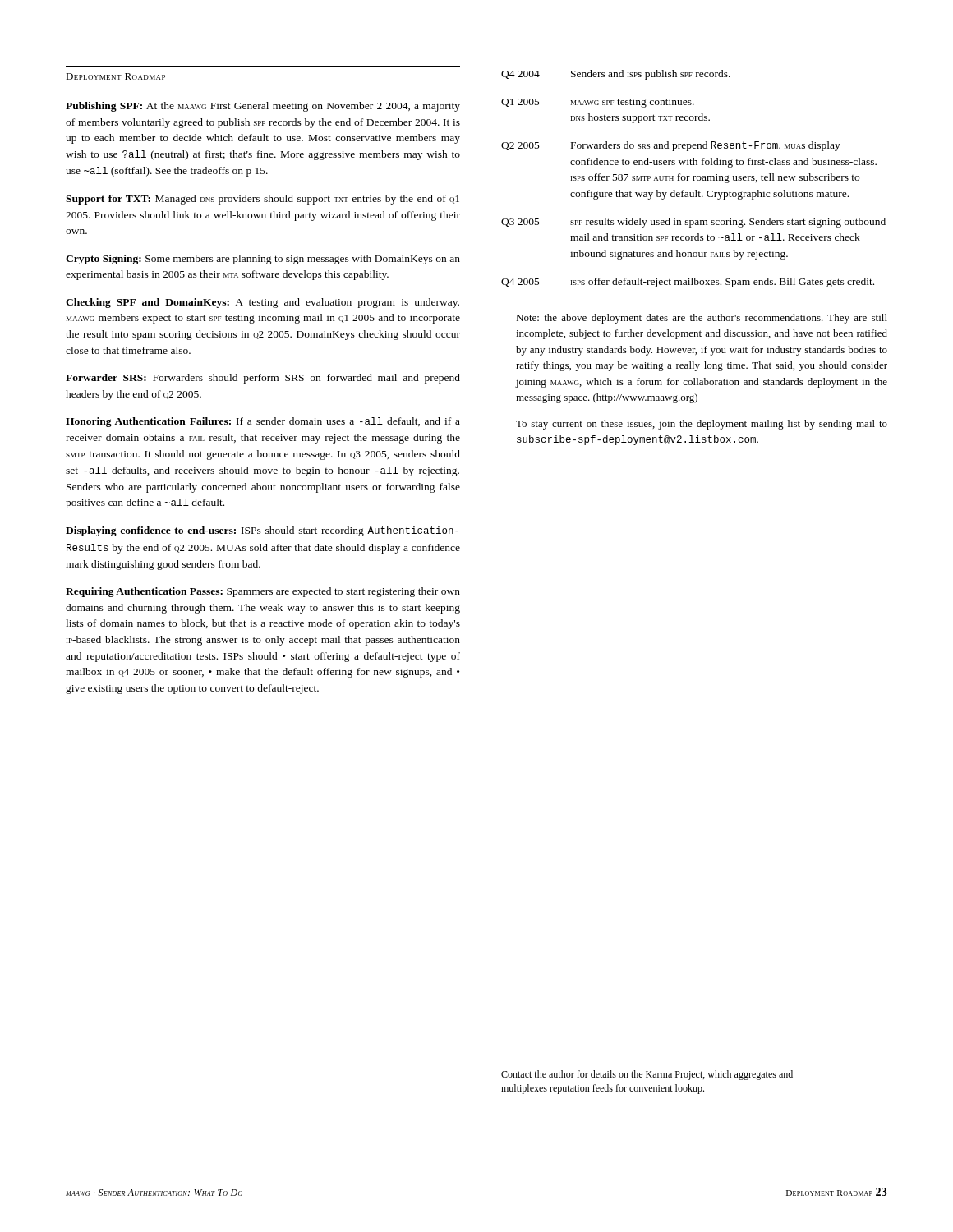Viewport: 953px width, 1232px height.
Task: Select the text block containing "Support for TXT: Managed dns providers should"
Action: [x=263, y=214]
